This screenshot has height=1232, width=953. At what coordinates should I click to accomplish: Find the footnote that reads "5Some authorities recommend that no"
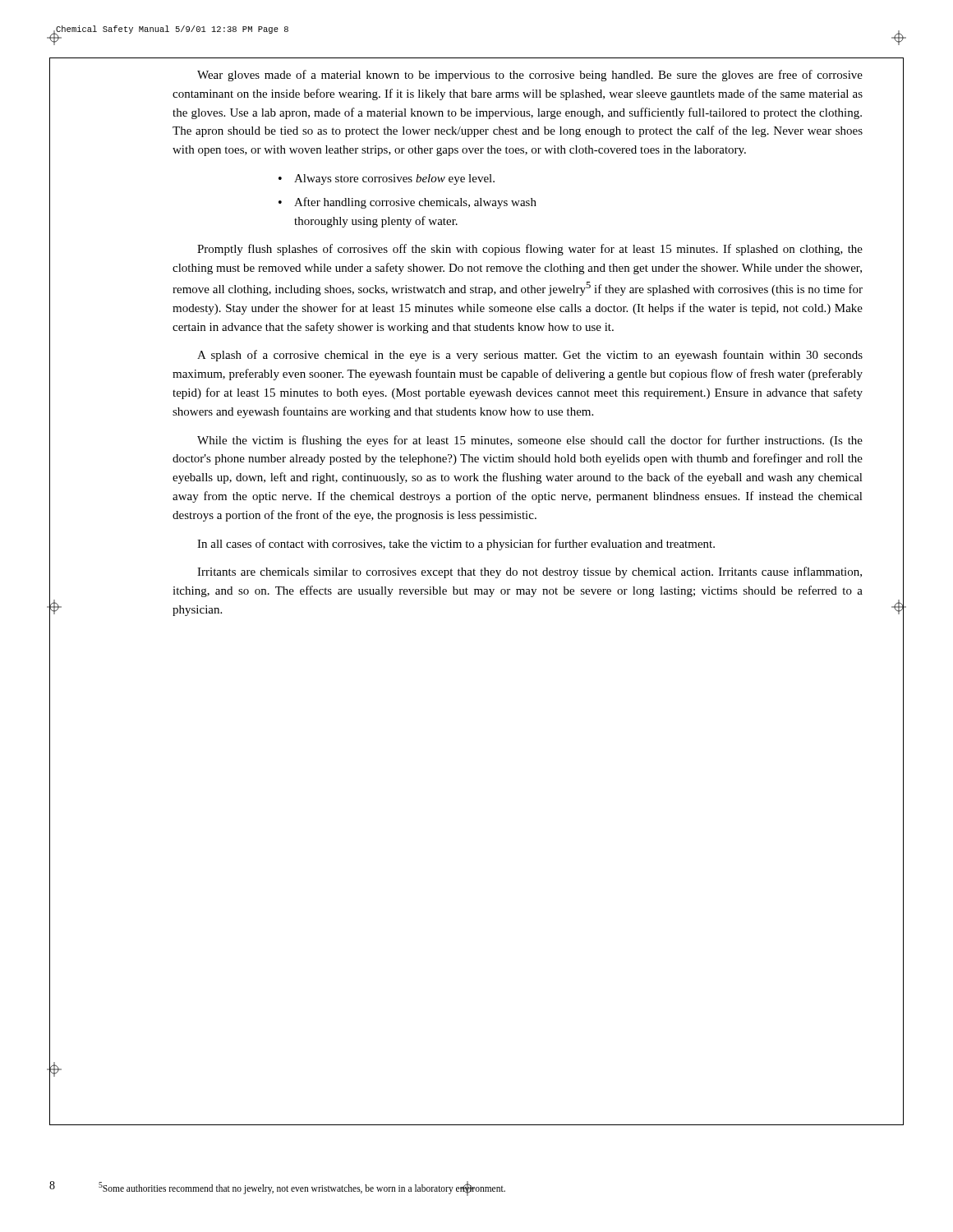(302, 1187)
